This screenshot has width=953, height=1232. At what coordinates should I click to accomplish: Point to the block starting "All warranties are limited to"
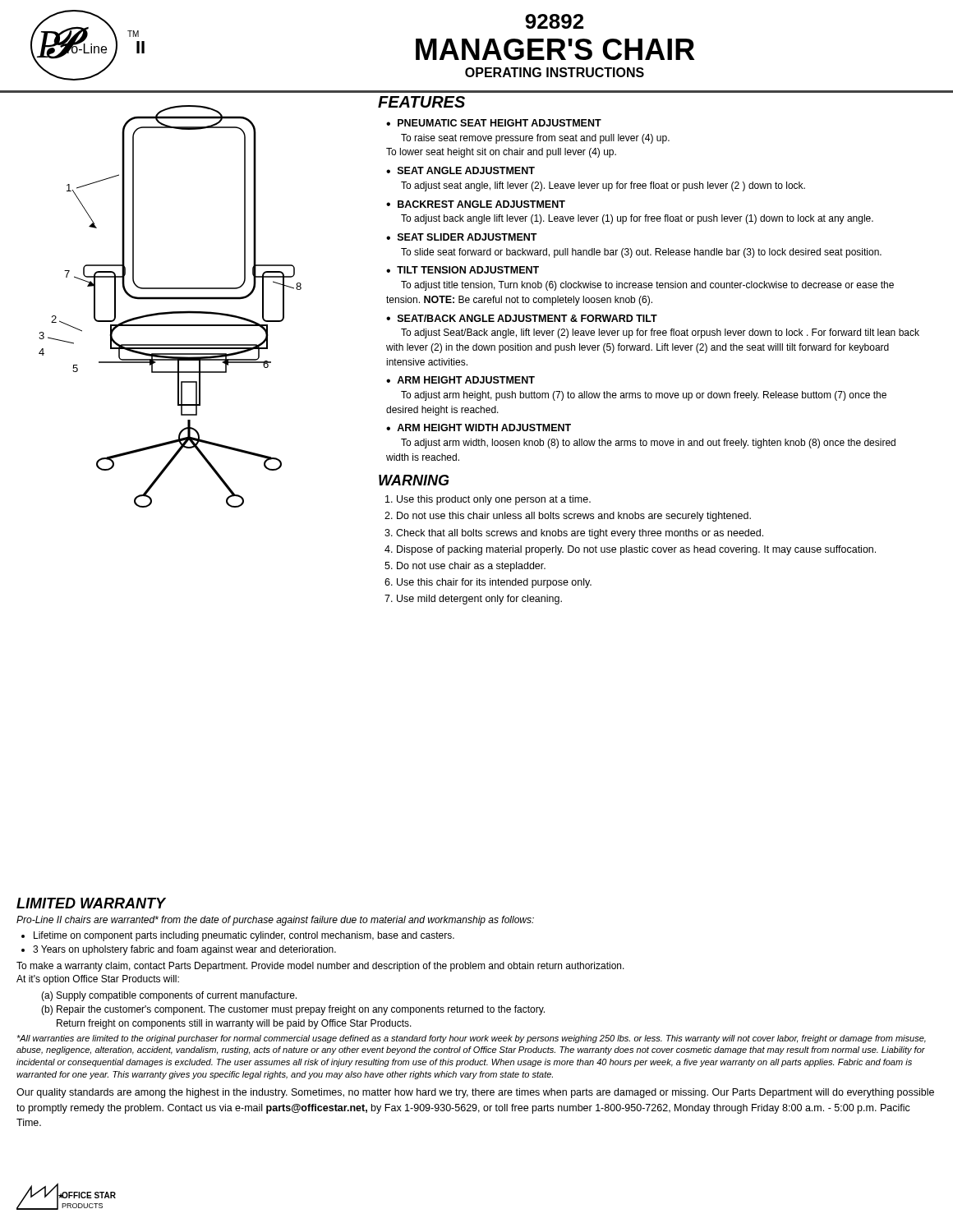[x=471, y=1056]
